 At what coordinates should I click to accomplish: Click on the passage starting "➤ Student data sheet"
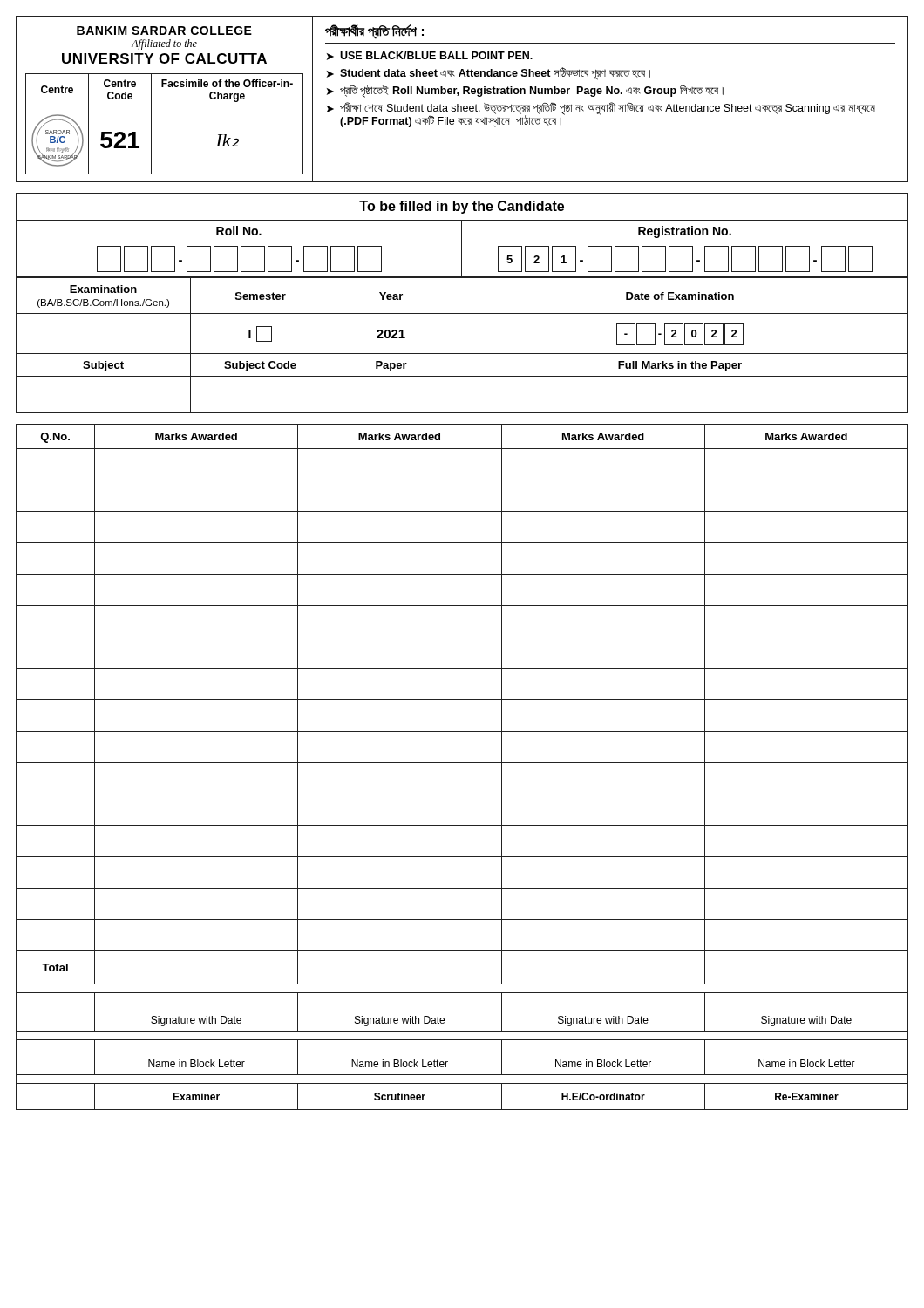pos(489,74)
